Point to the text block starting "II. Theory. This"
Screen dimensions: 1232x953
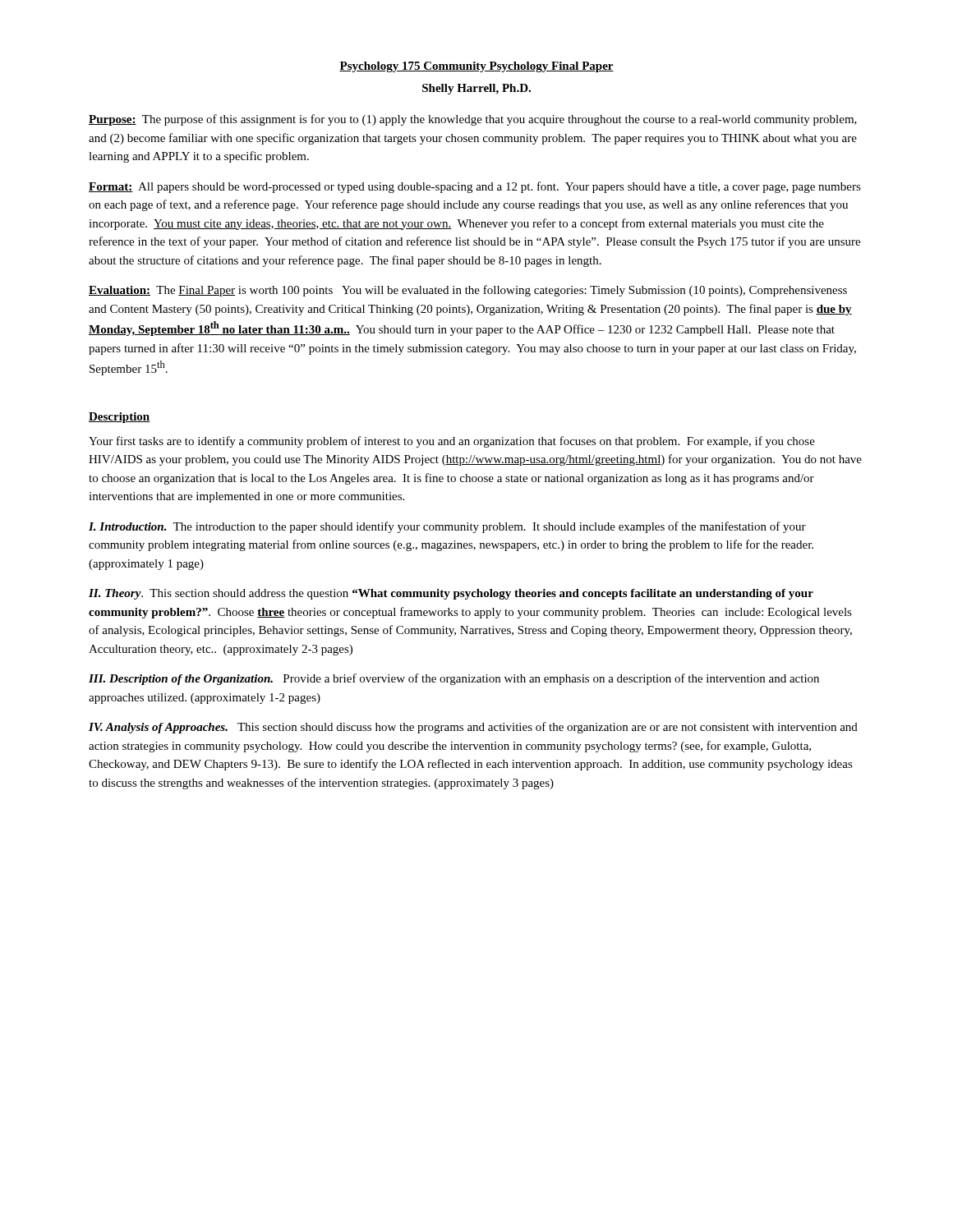click(471, 621)
